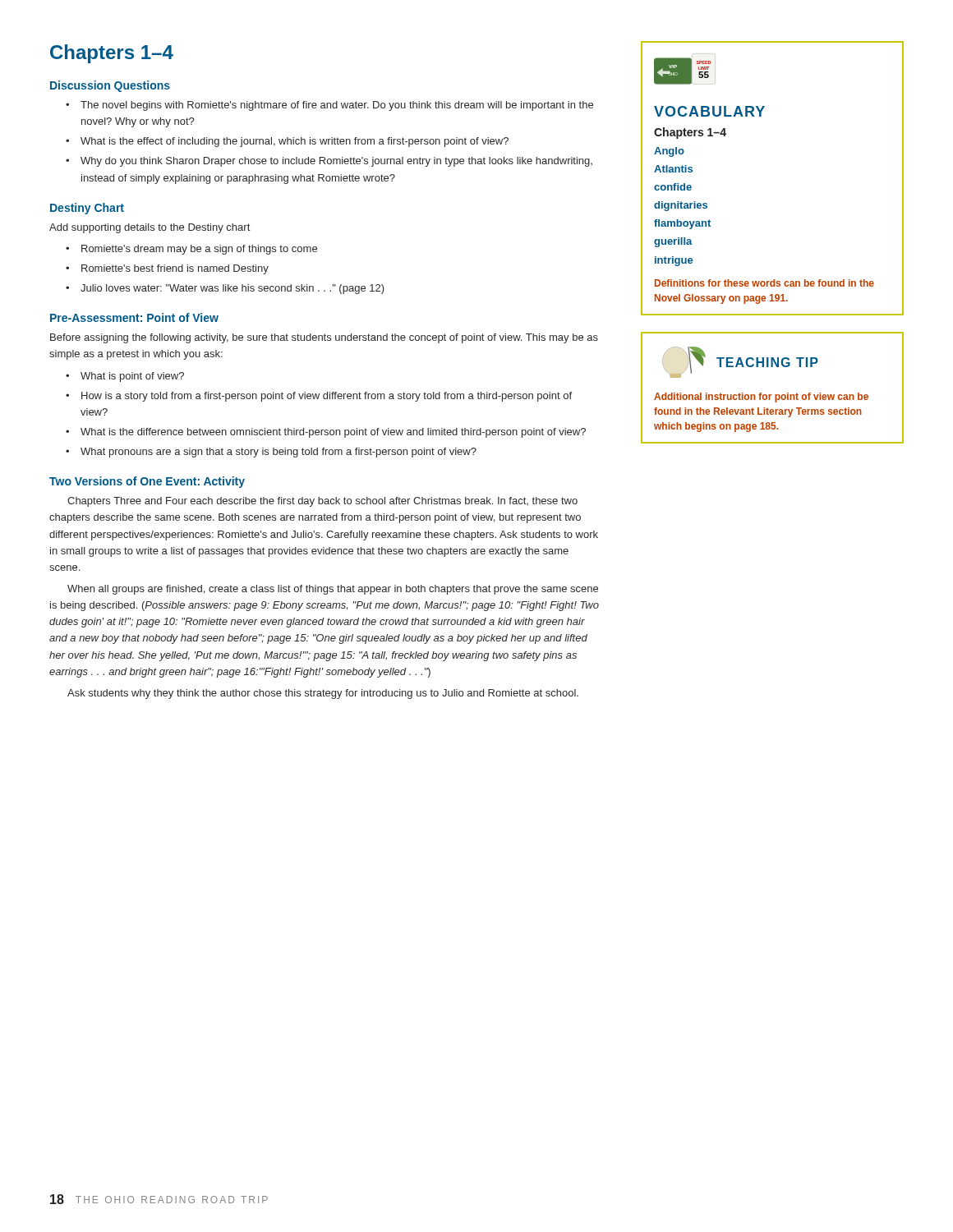Point to the text starting "Julio loves water: "Water"

333,288
